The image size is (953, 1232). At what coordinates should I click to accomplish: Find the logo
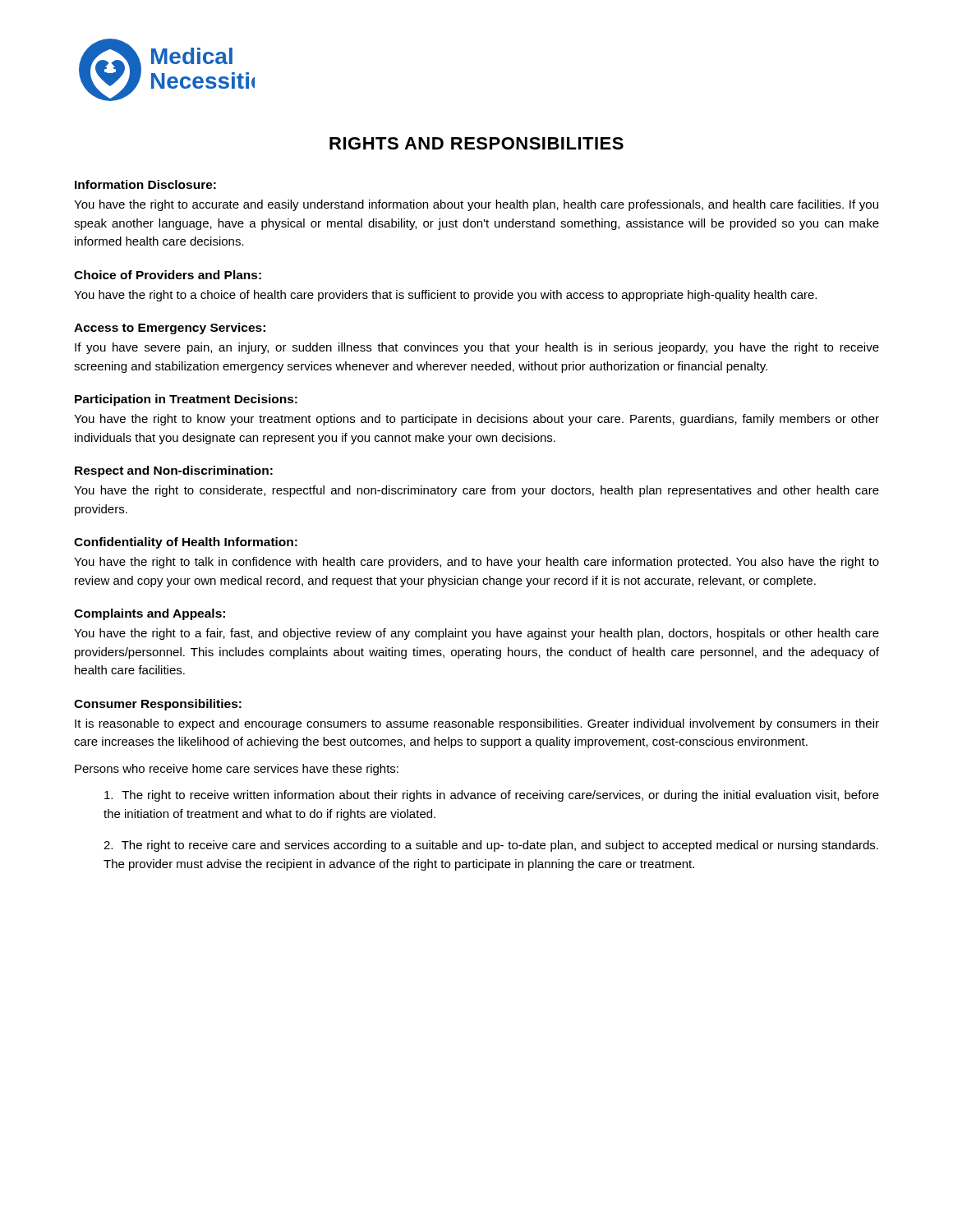[476, 73]
